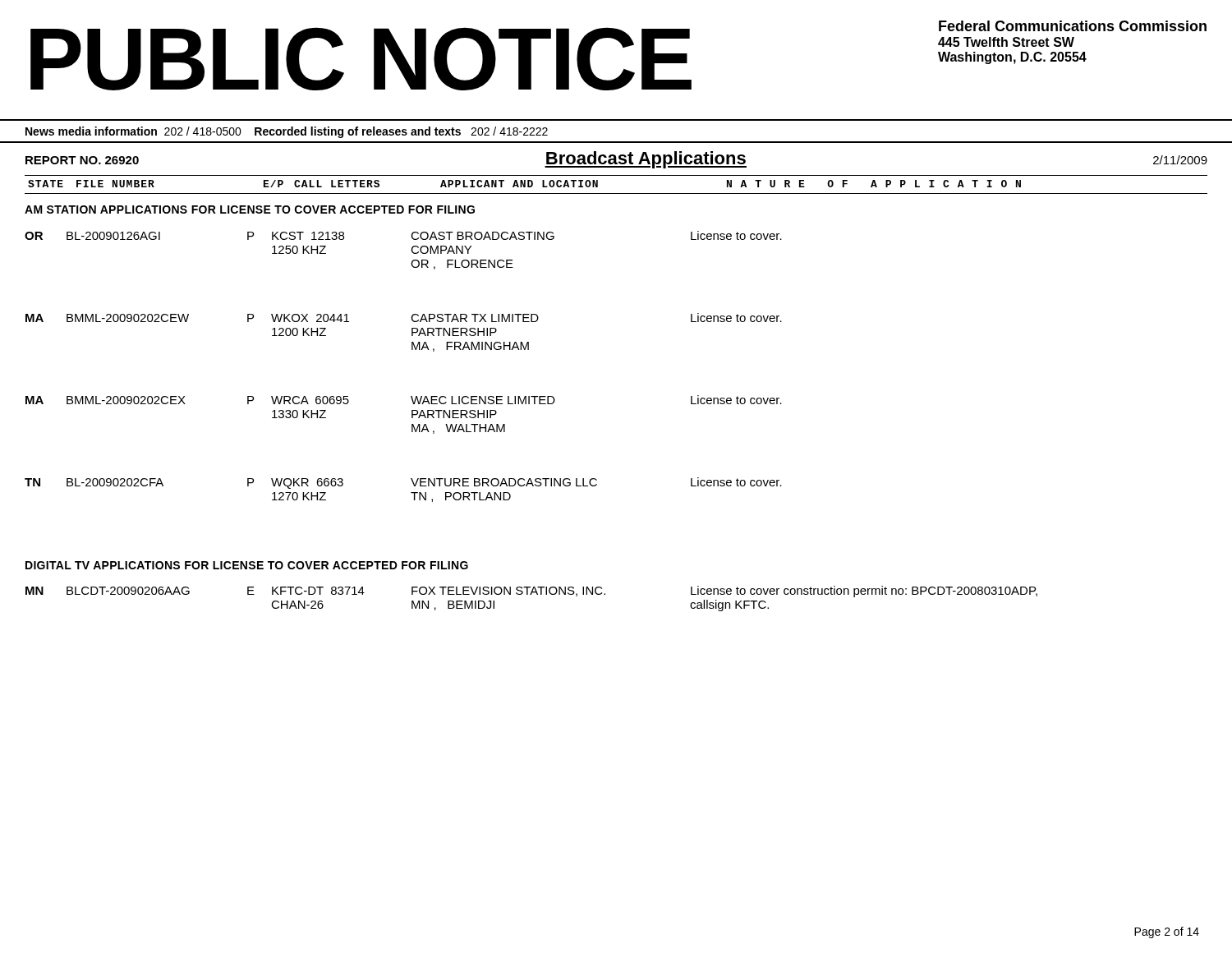The height and width of the screenshot is (953, 1232).
Task: Find the title
Action: pos(359,59)
